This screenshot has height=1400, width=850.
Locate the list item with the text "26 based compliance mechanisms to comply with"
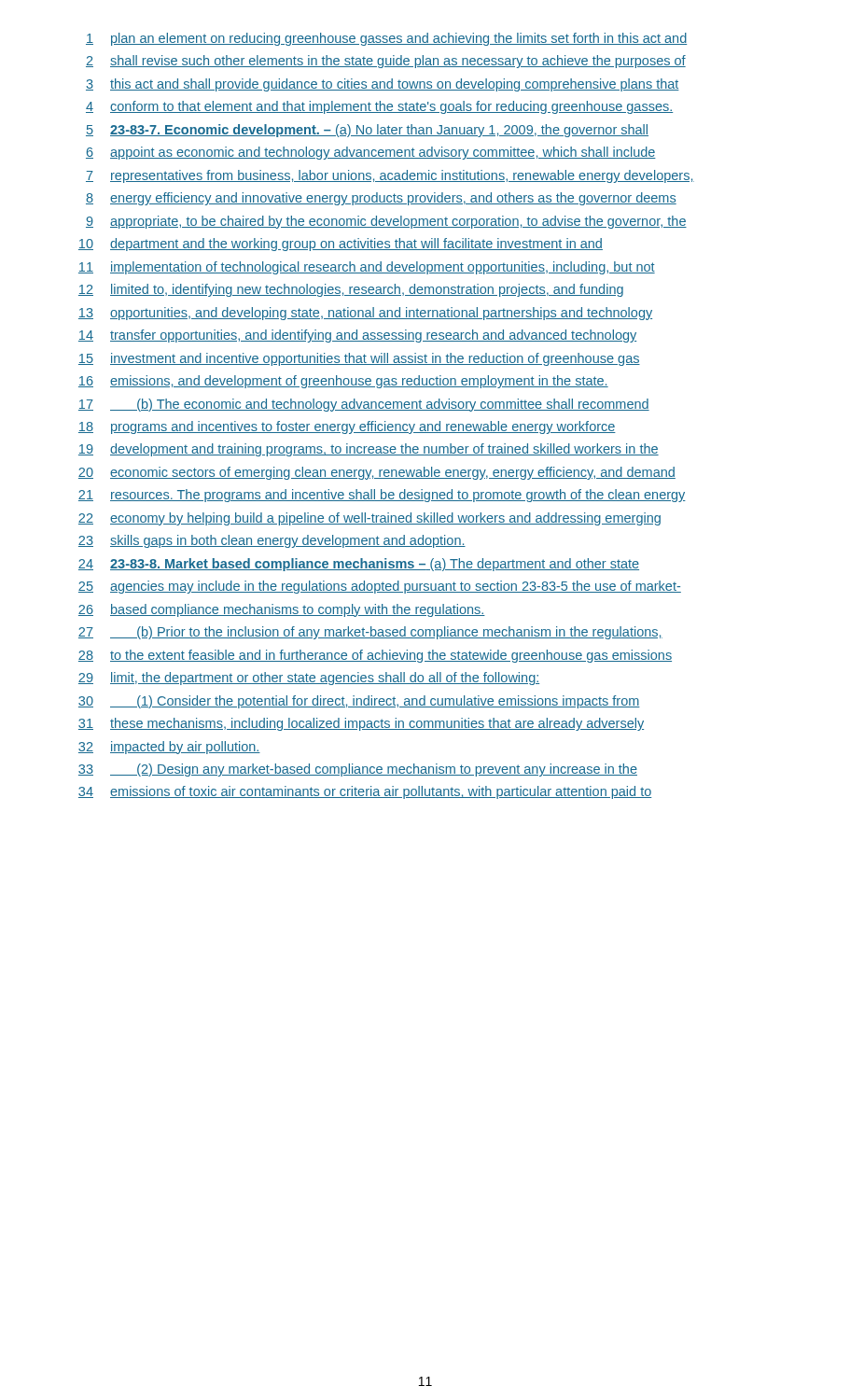(425, 609)
